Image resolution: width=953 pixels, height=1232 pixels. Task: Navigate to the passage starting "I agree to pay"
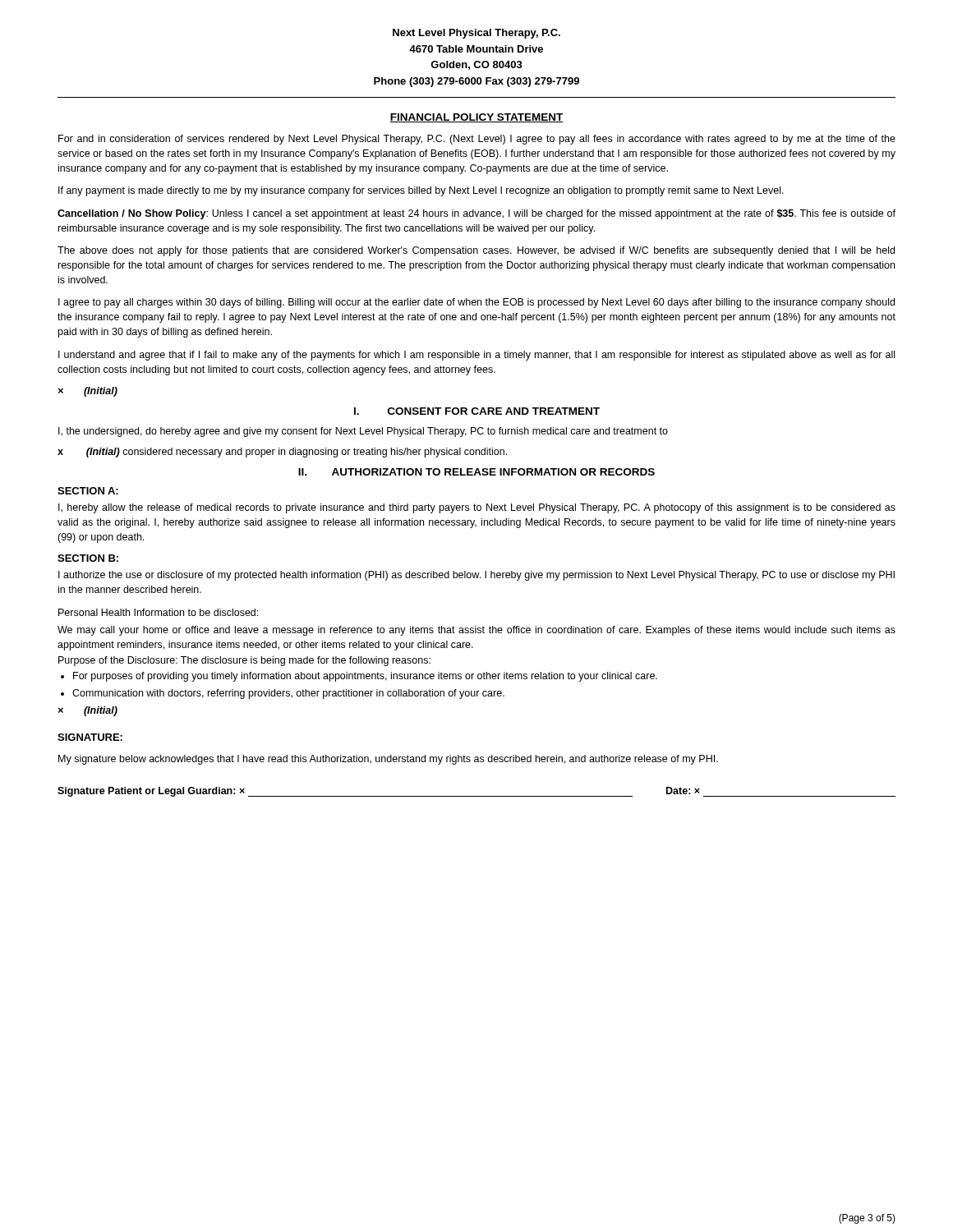pos(476,317)
